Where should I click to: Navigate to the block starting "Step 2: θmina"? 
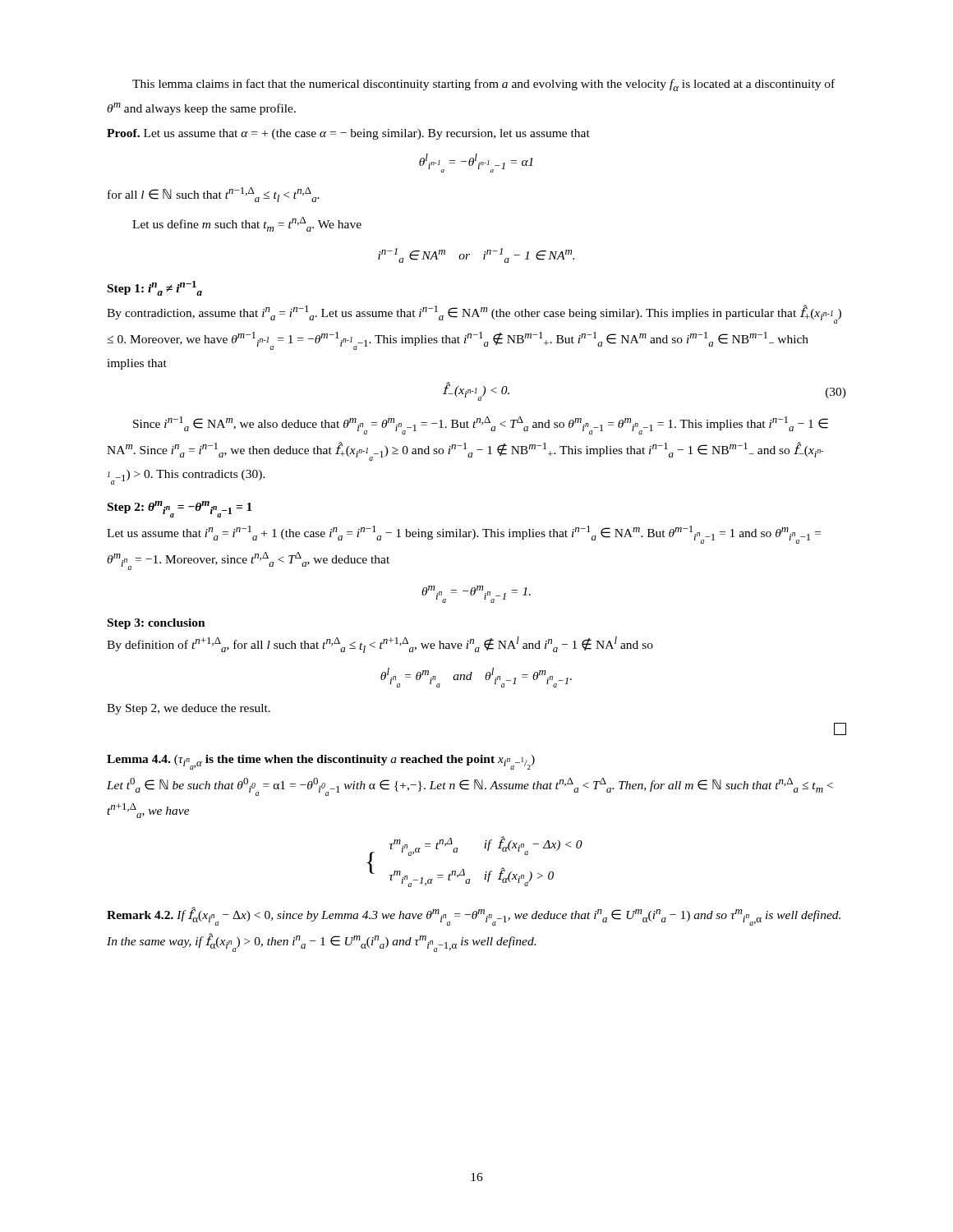click(180, 508)
